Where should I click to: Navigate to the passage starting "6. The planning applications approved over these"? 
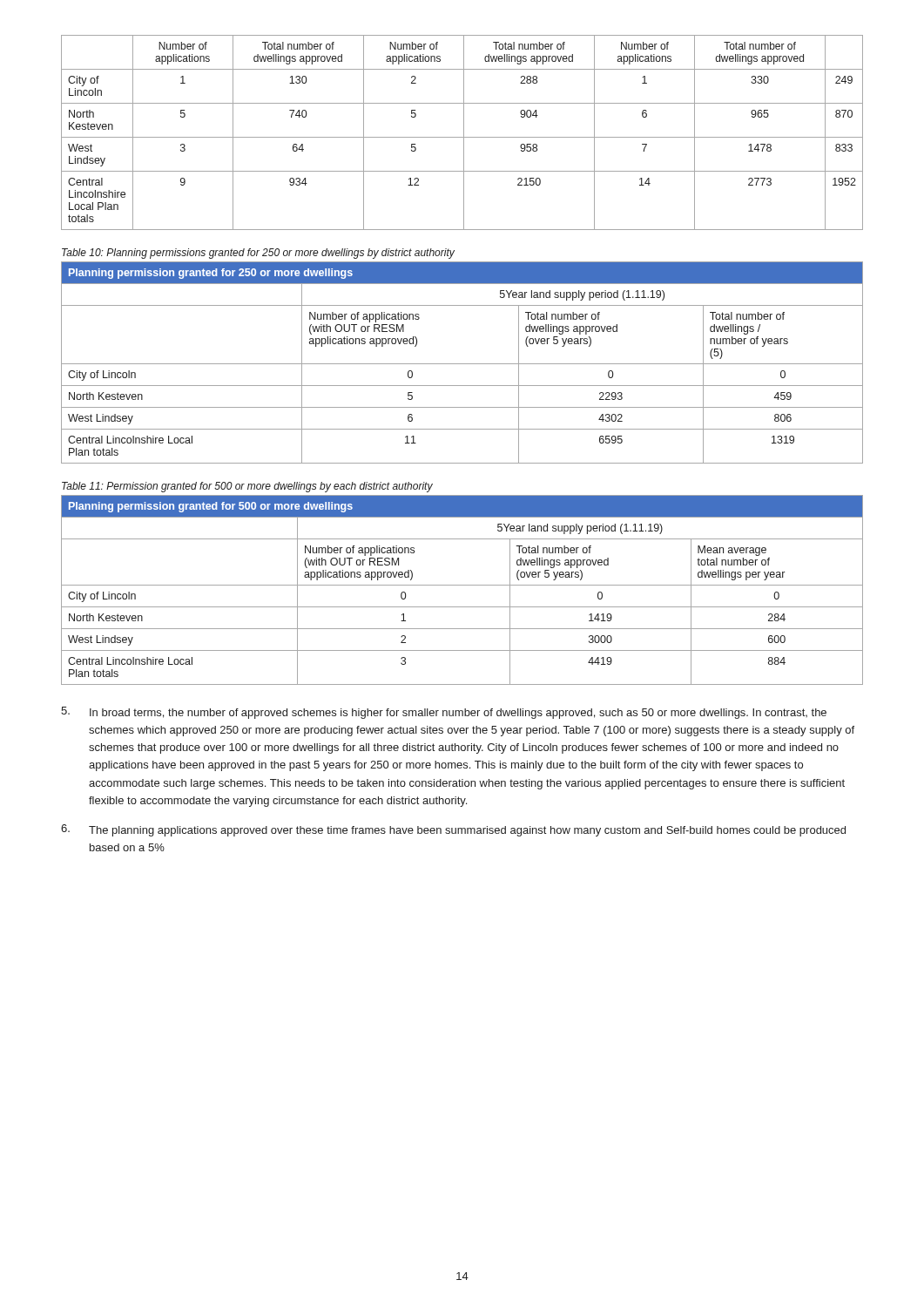(x=462, y=839)
